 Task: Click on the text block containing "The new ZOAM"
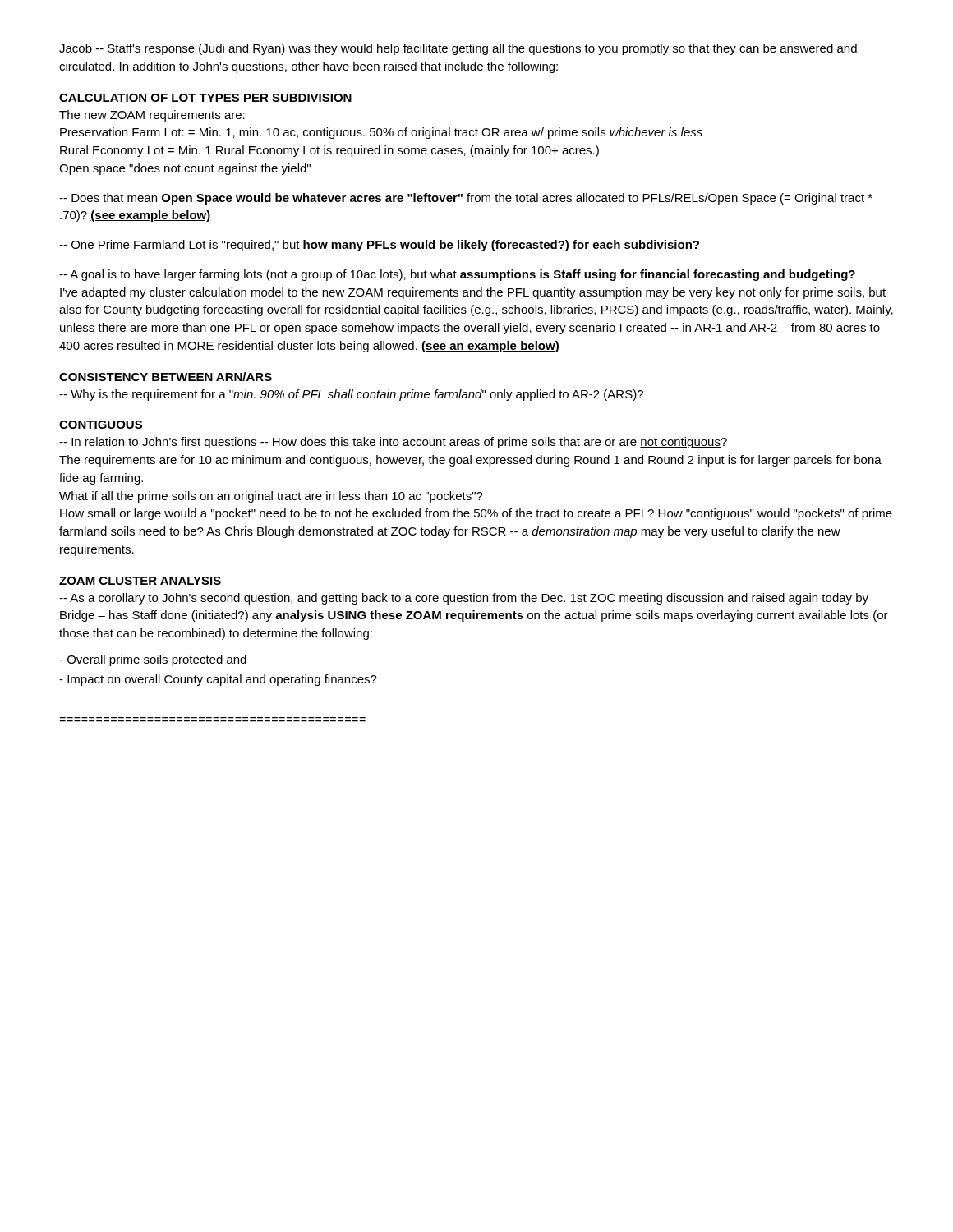(x=381, y=141)
